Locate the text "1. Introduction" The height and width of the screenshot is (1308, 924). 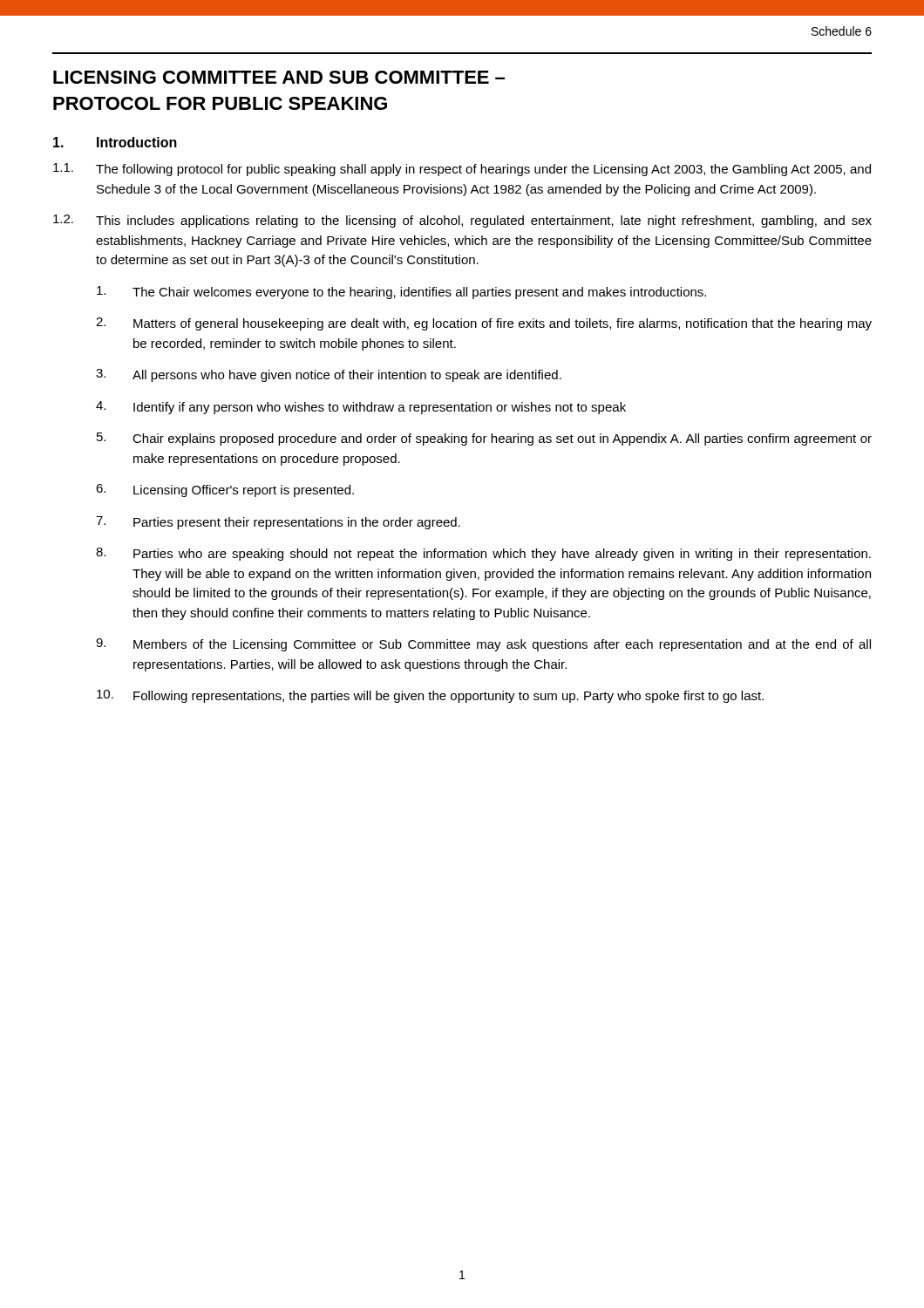(x=115, y=143)
